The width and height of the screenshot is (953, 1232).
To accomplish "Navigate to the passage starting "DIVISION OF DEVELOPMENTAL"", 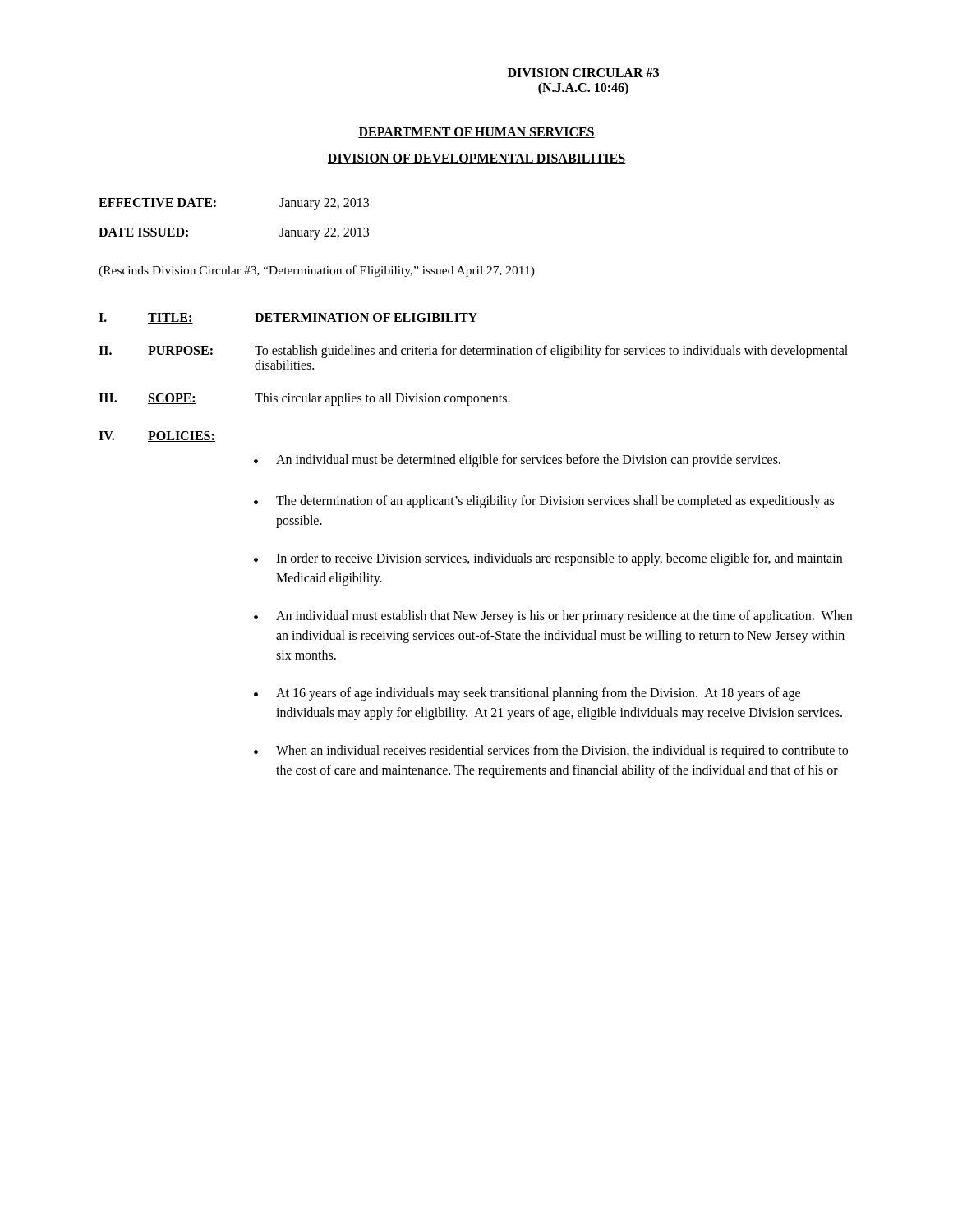I will click(476, 158).
